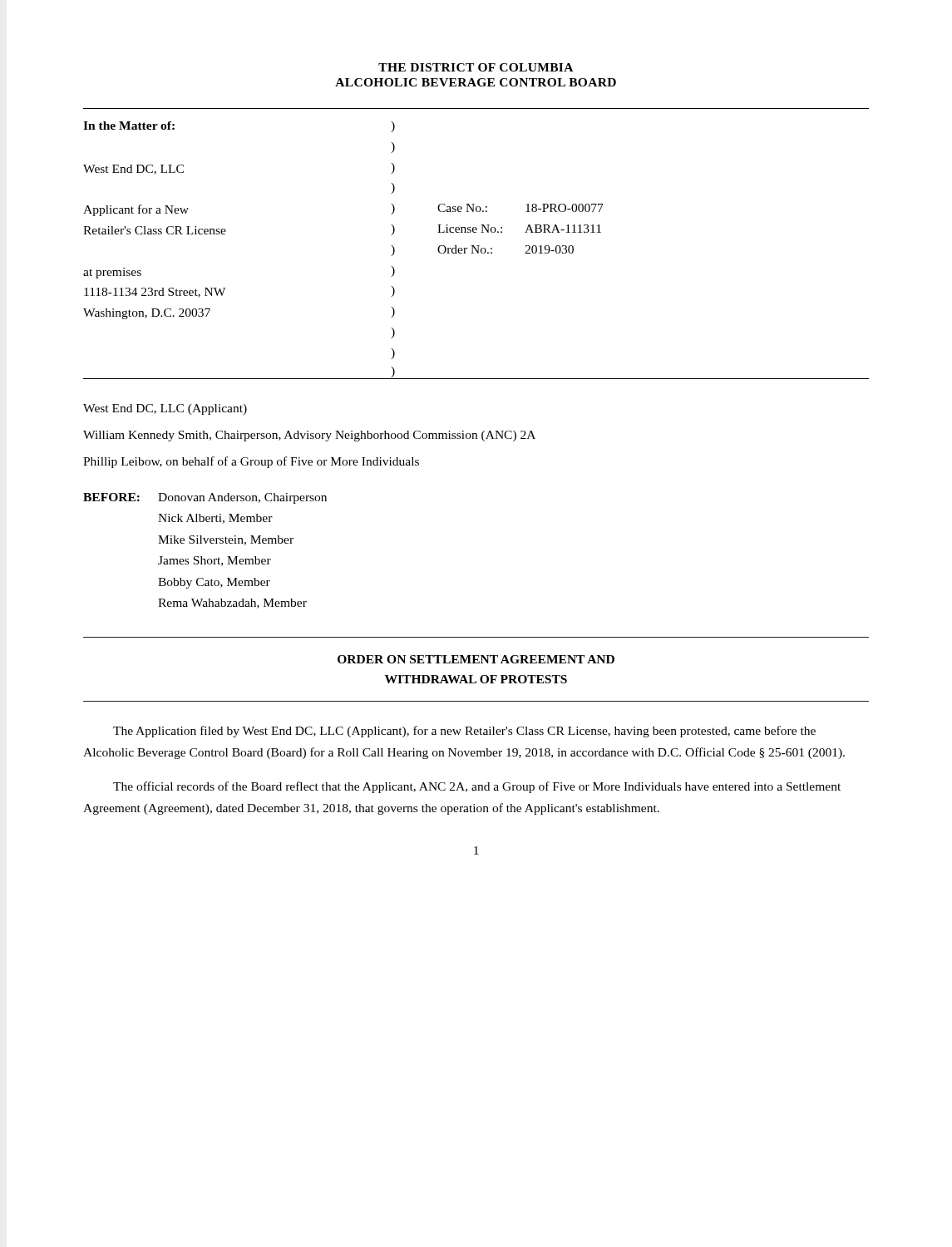Find the block on this page that starts "Phillip Leibow, on behalf of a"
Screen dimensions: 1247x952
coord(251,461)
